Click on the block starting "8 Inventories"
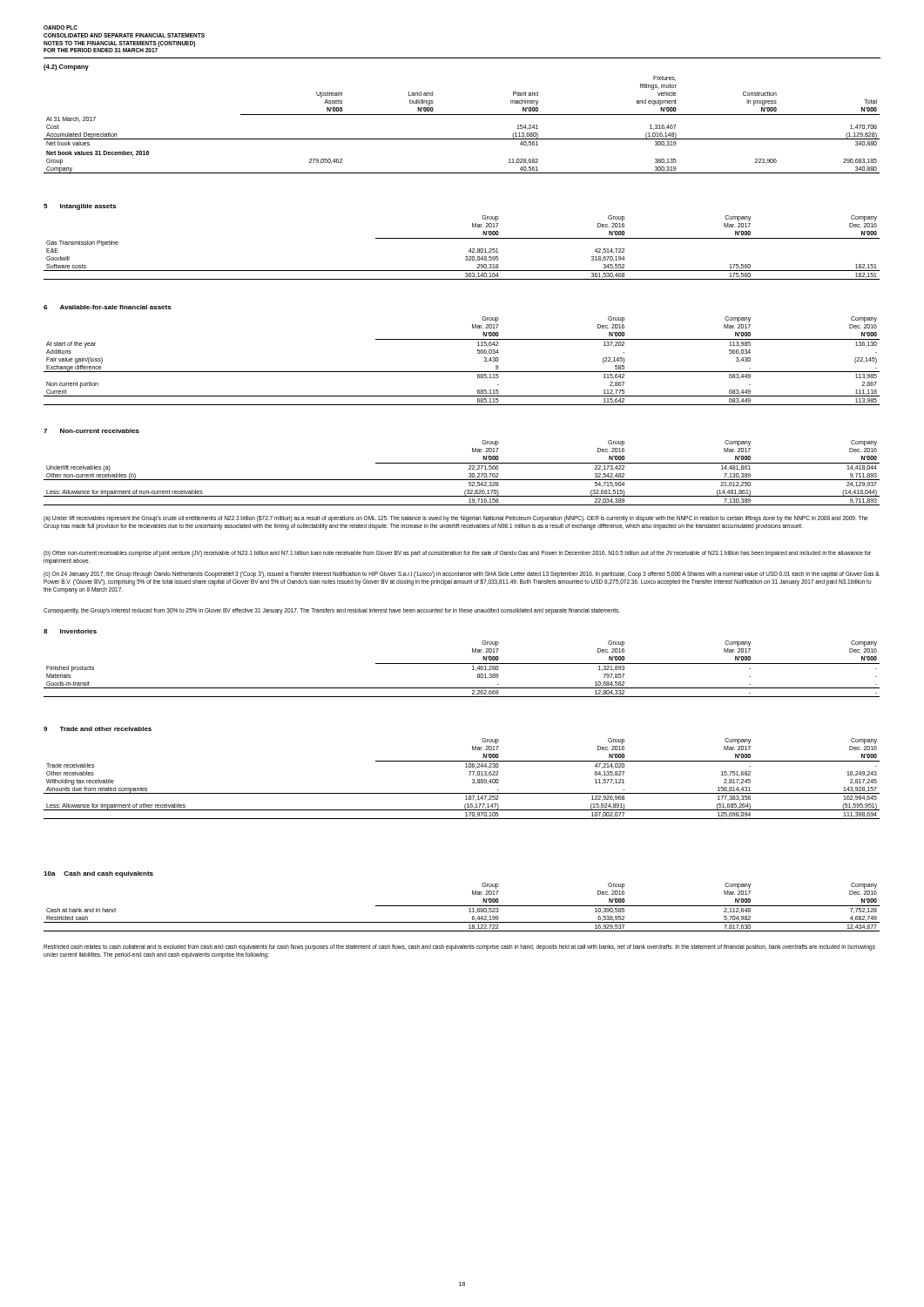924x1307 pixels. click(x=70, y=631)
